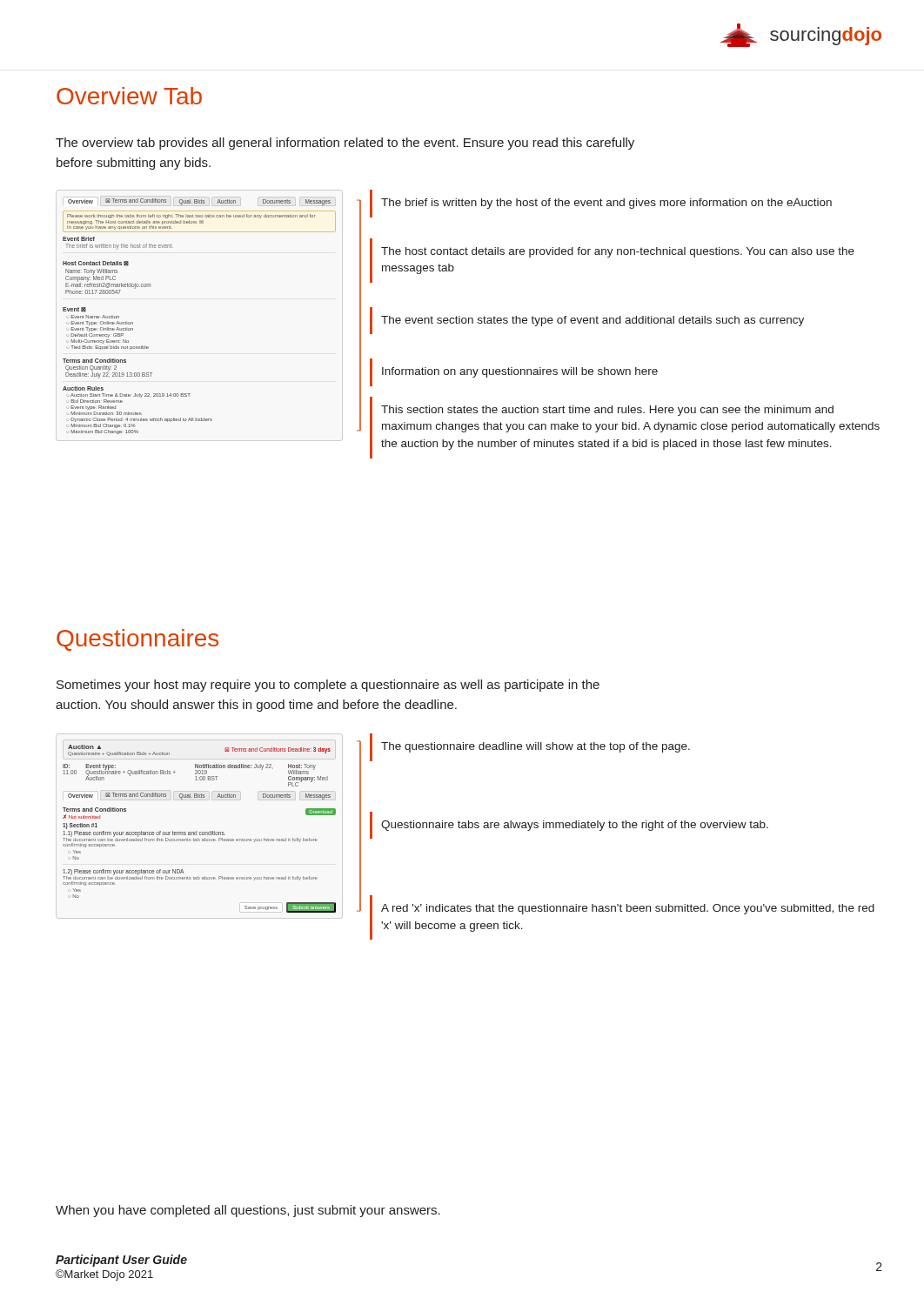Where is the passage that starts "A red 'x' indicates that the"?
The height and width of the screenshot is (1305, 924).
[x=628, y=917]
